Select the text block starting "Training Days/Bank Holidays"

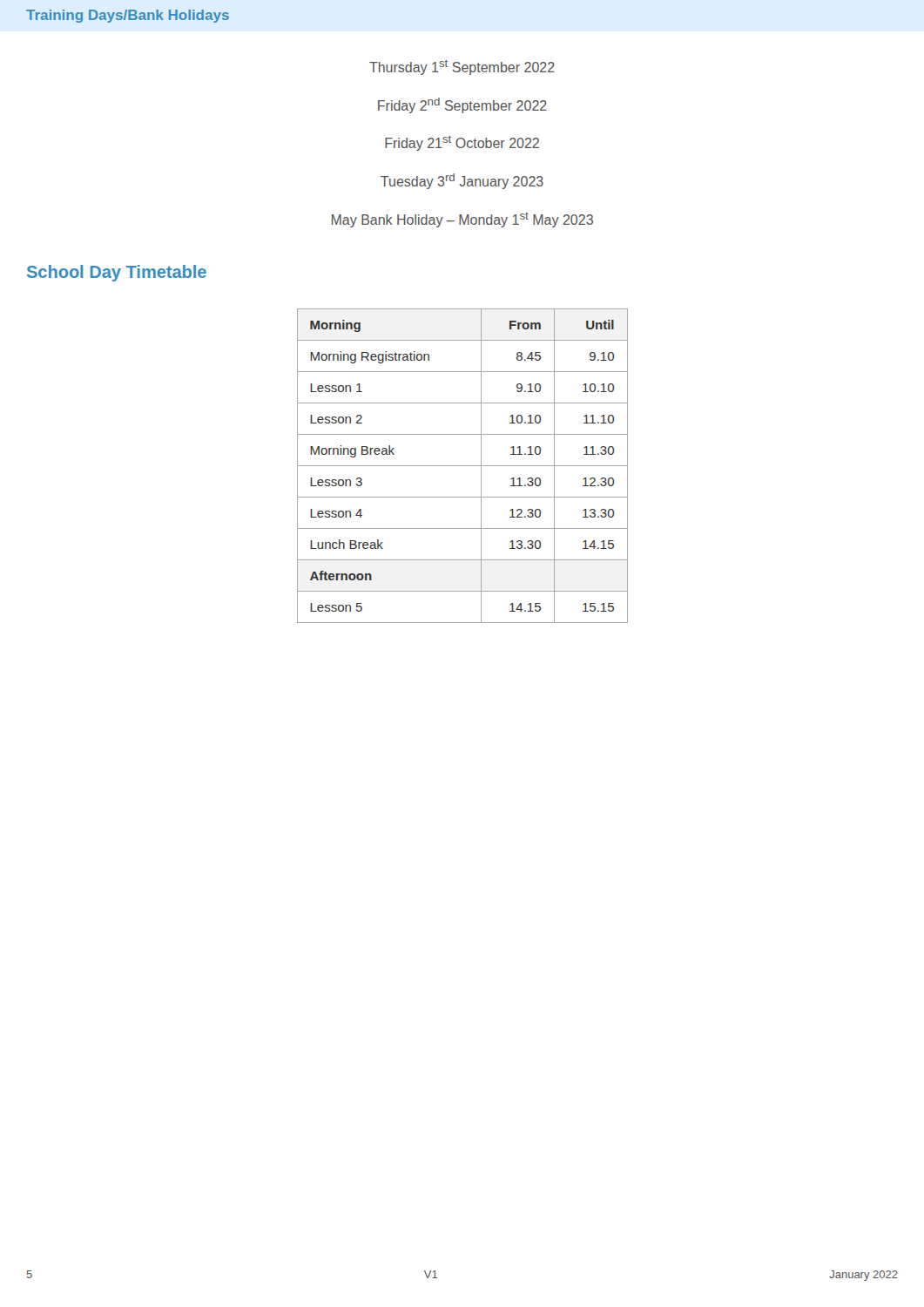(128, 15)
